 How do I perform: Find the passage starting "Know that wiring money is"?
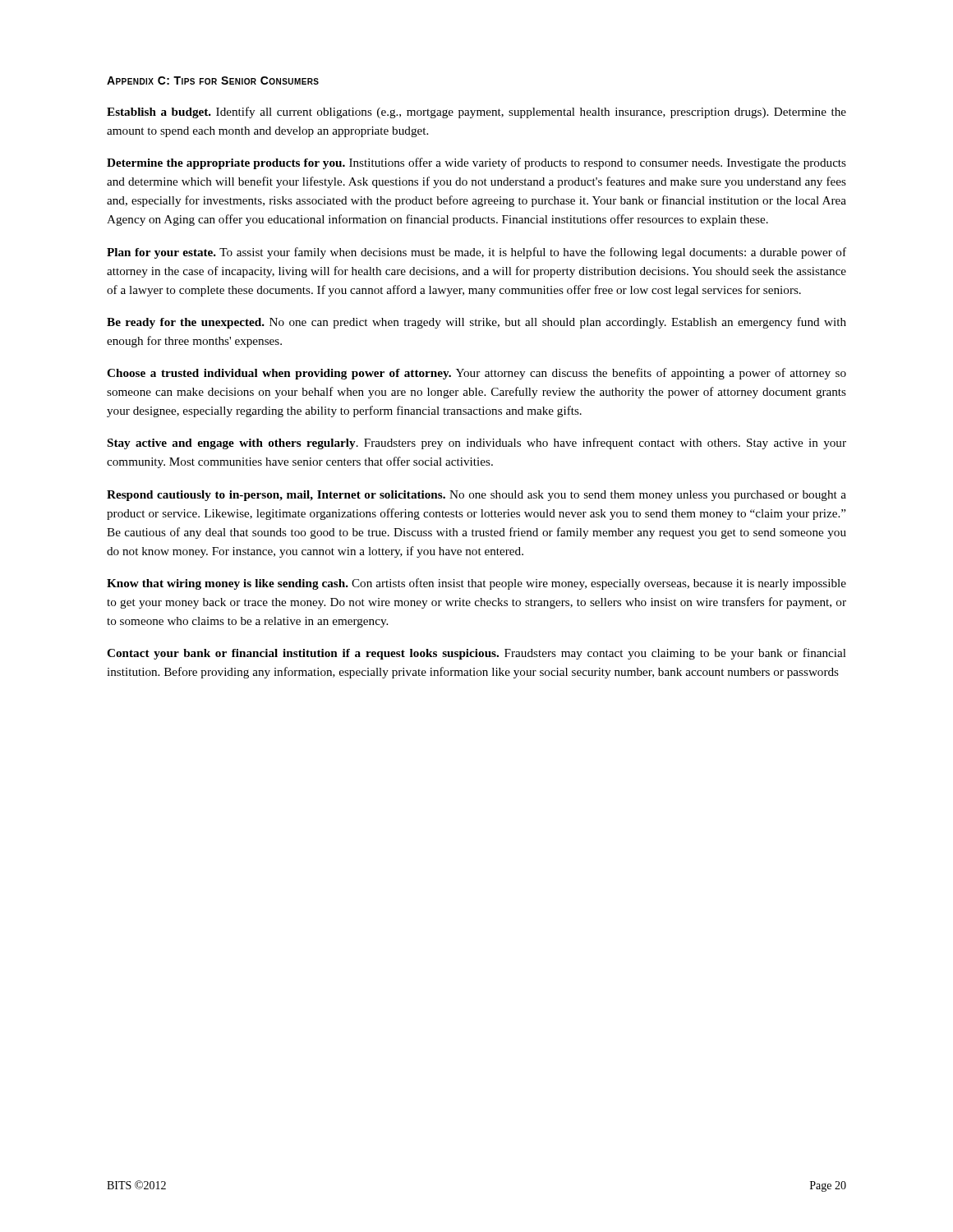click(476, 602)
